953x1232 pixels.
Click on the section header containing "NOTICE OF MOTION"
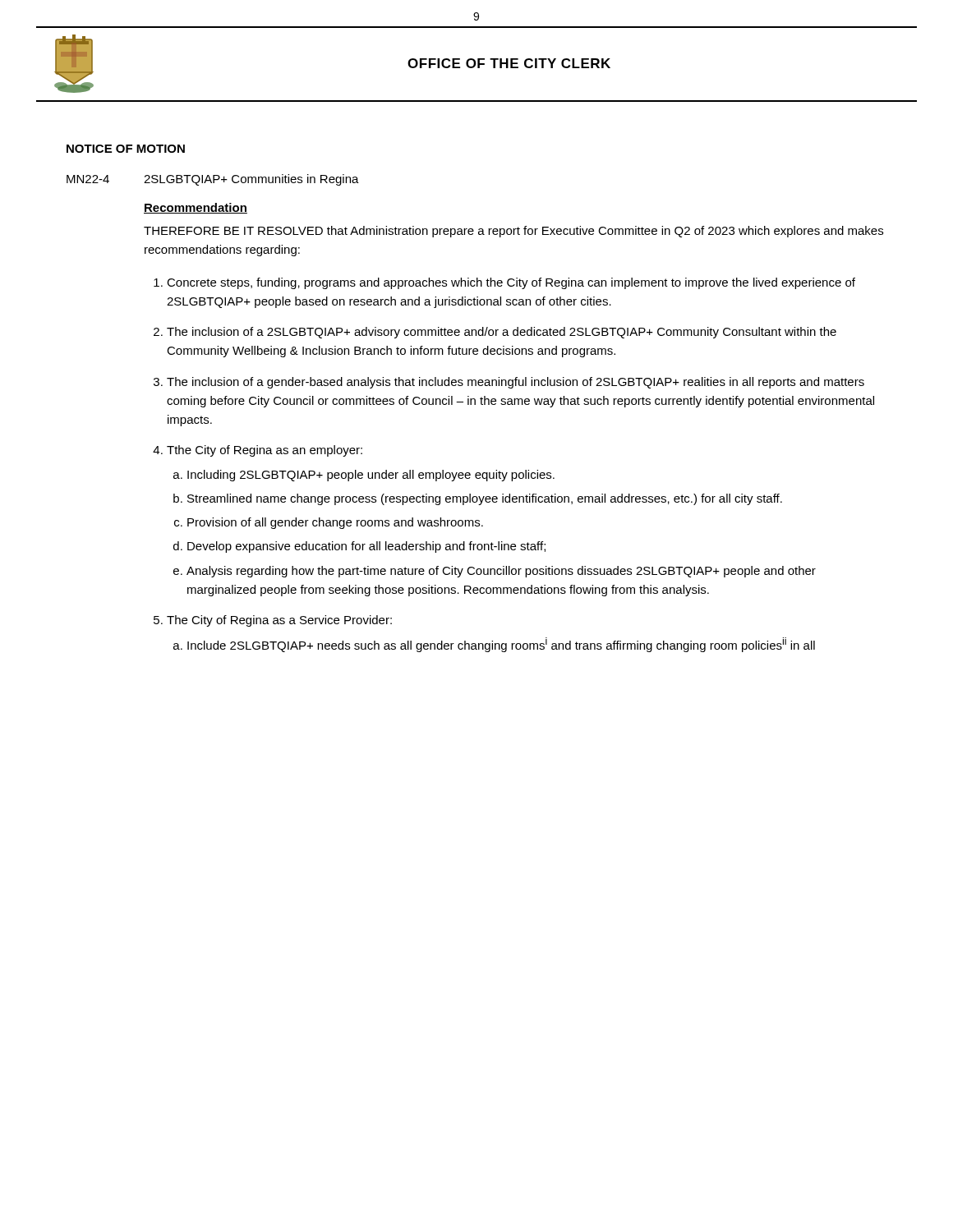click(x=126, y=148)
